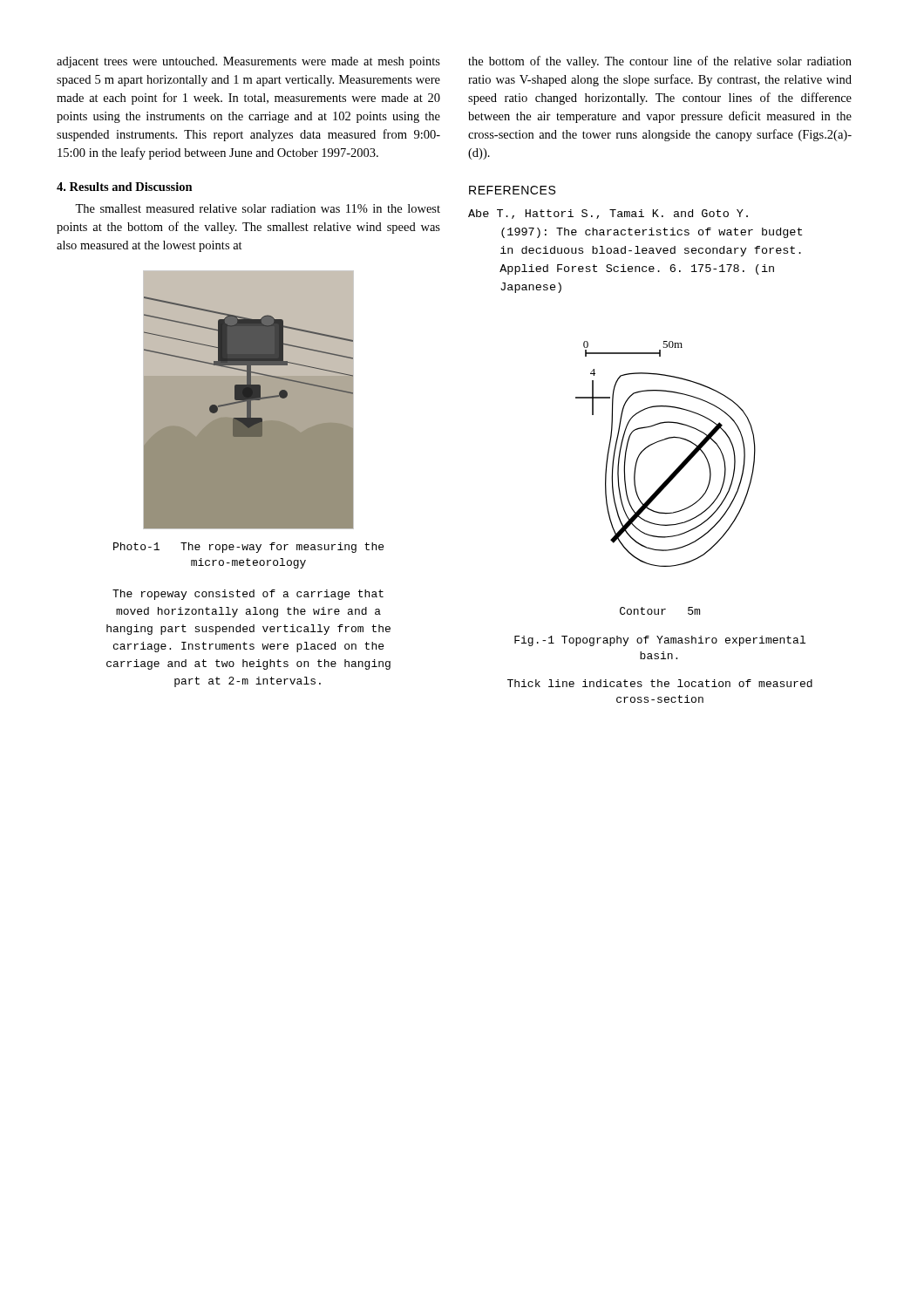924x1308 pixels.
Task: Navigate to the region starting "The smallest measured relative solar radiation was 11%"
Action: point(248,227)
